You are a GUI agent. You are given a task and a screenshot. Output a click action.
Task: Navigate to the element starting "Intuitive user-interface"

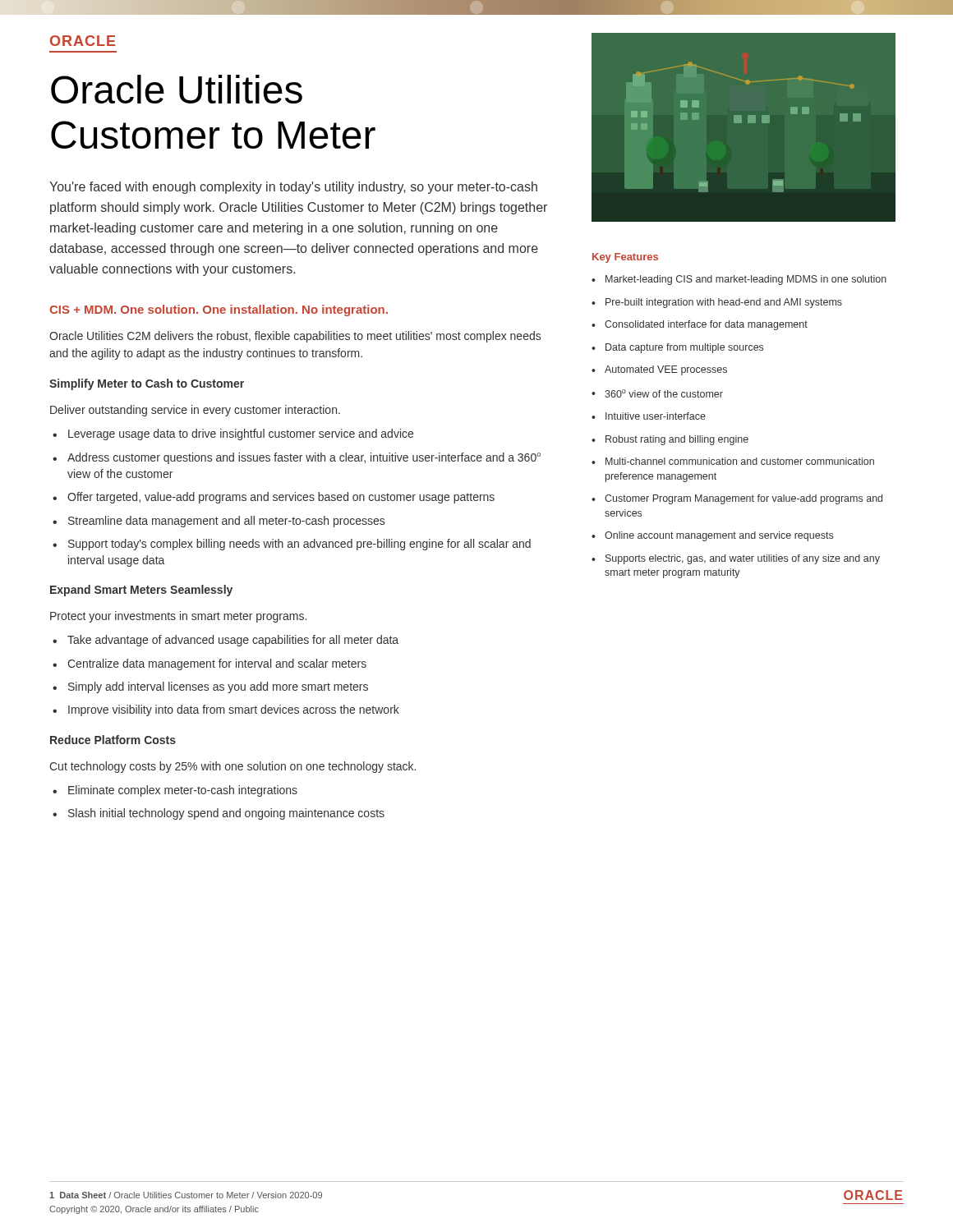(649, 416)
